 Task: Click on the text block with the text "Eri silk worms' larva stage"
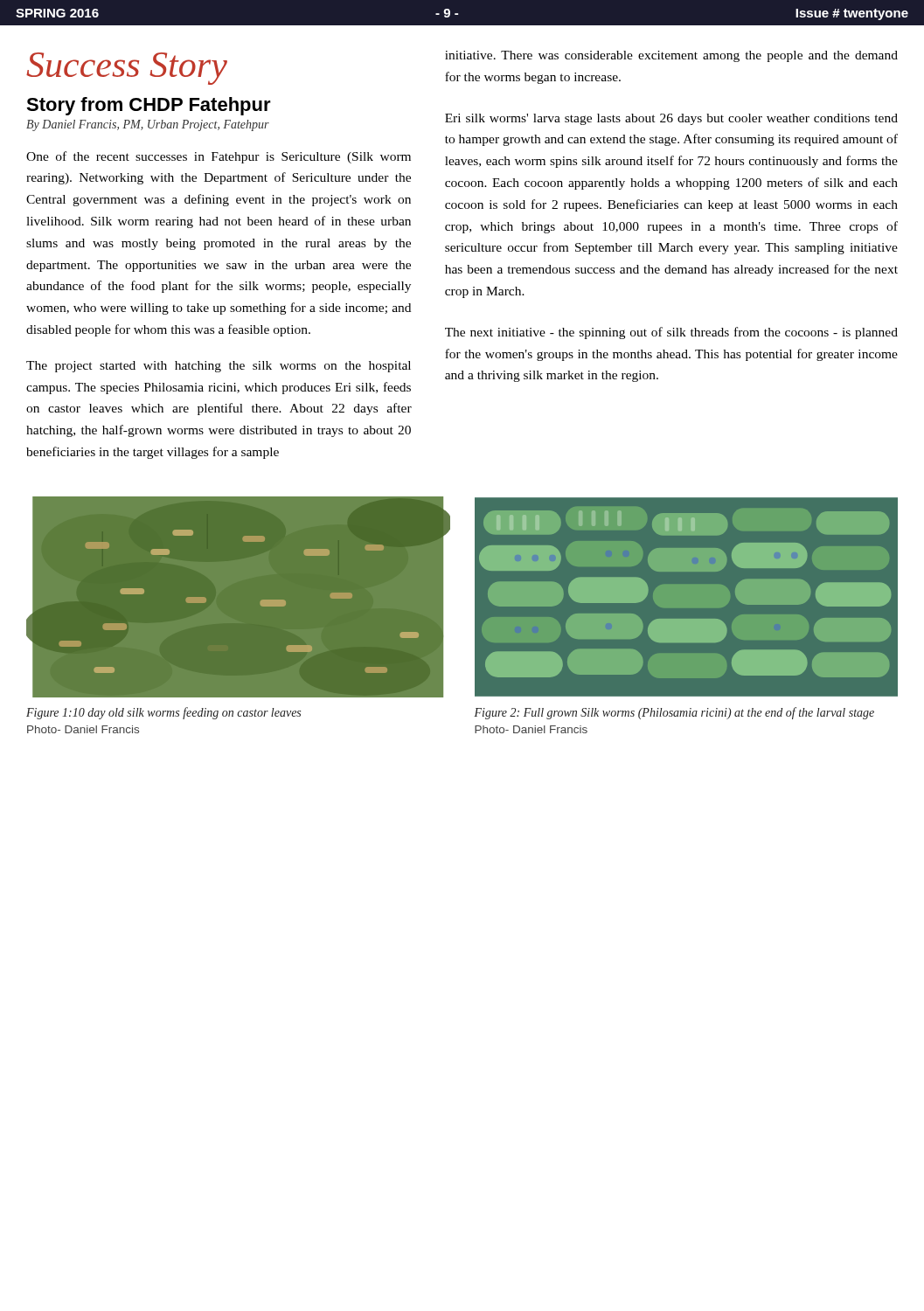pos(671,205)
